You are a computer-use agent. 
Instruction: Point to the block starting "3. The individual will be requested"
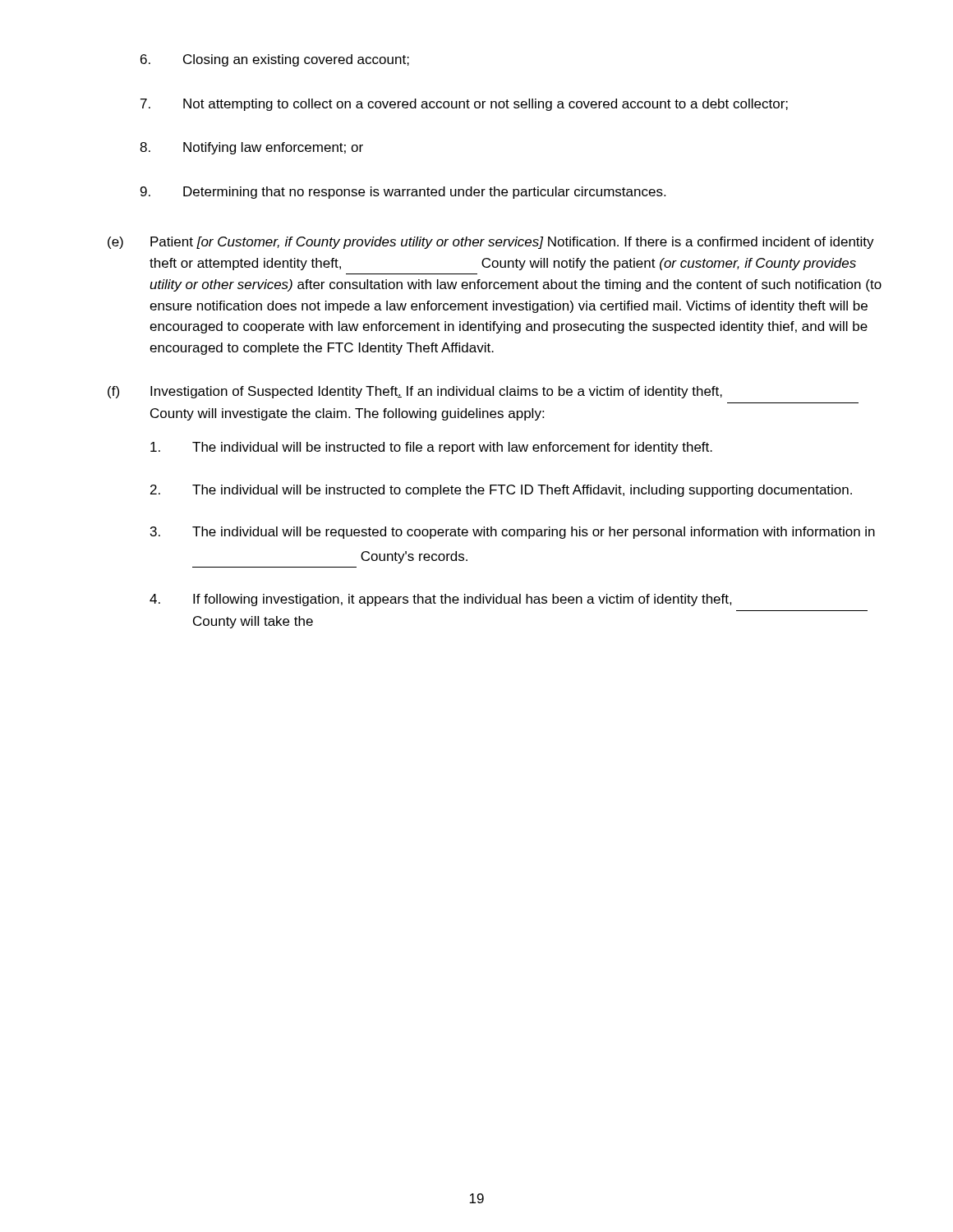(x=518, y=545)
